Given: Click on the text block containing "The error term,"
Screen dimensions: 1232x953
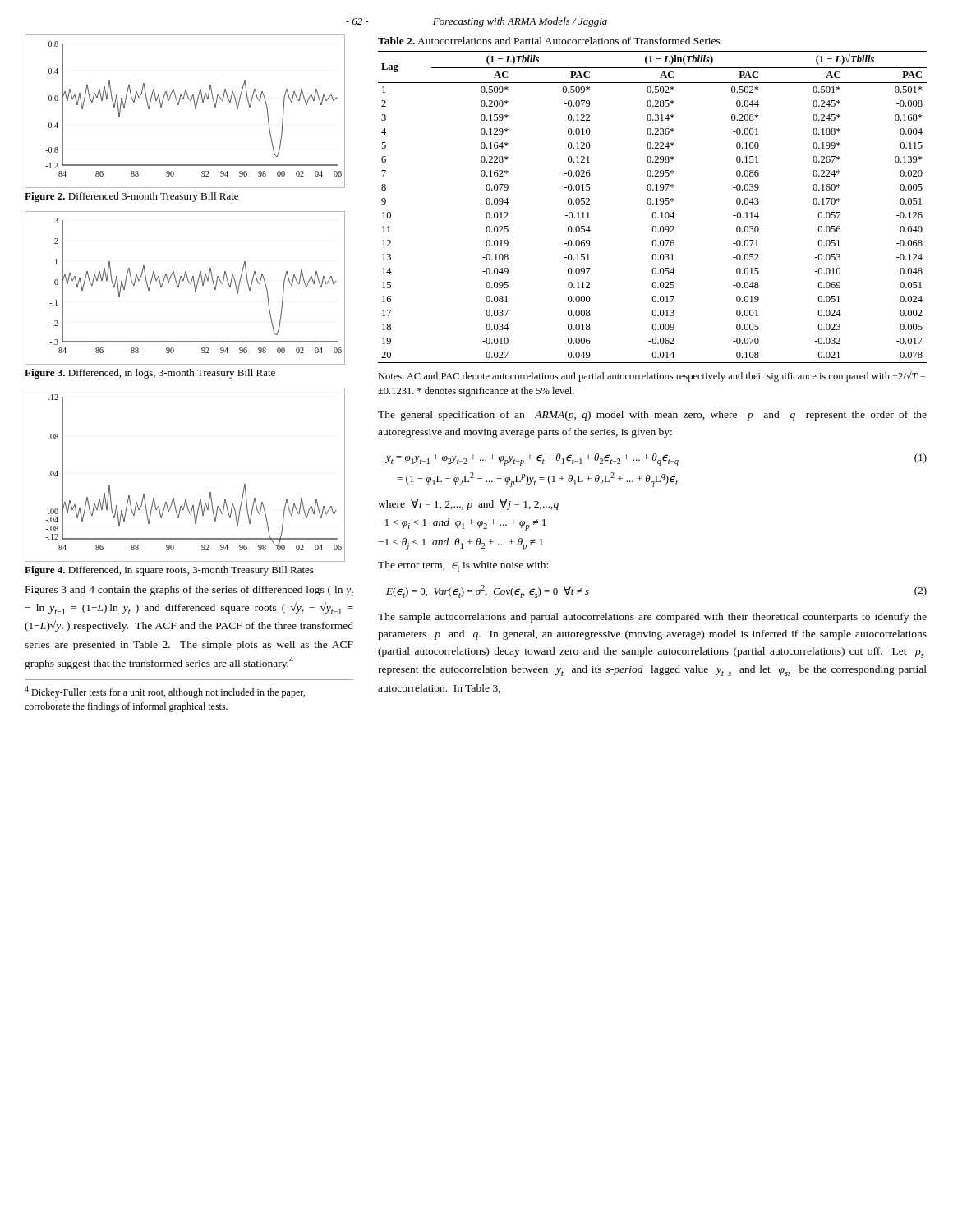Looking at the screenshot, I should [x=464, y=566].
